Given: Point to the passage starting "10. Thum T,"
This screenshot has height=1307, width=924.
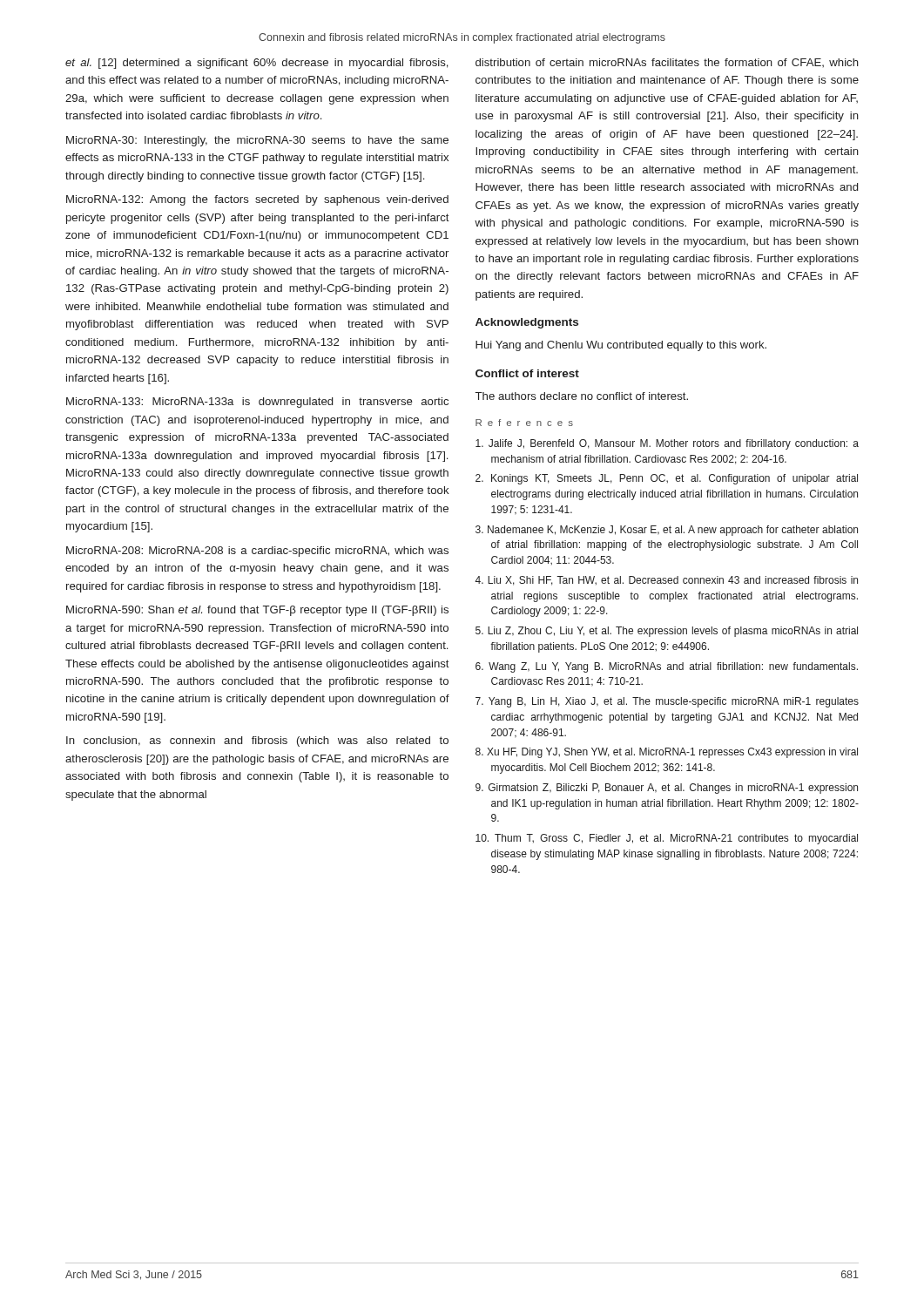Looking at the screenshot, I should [667, 854].
